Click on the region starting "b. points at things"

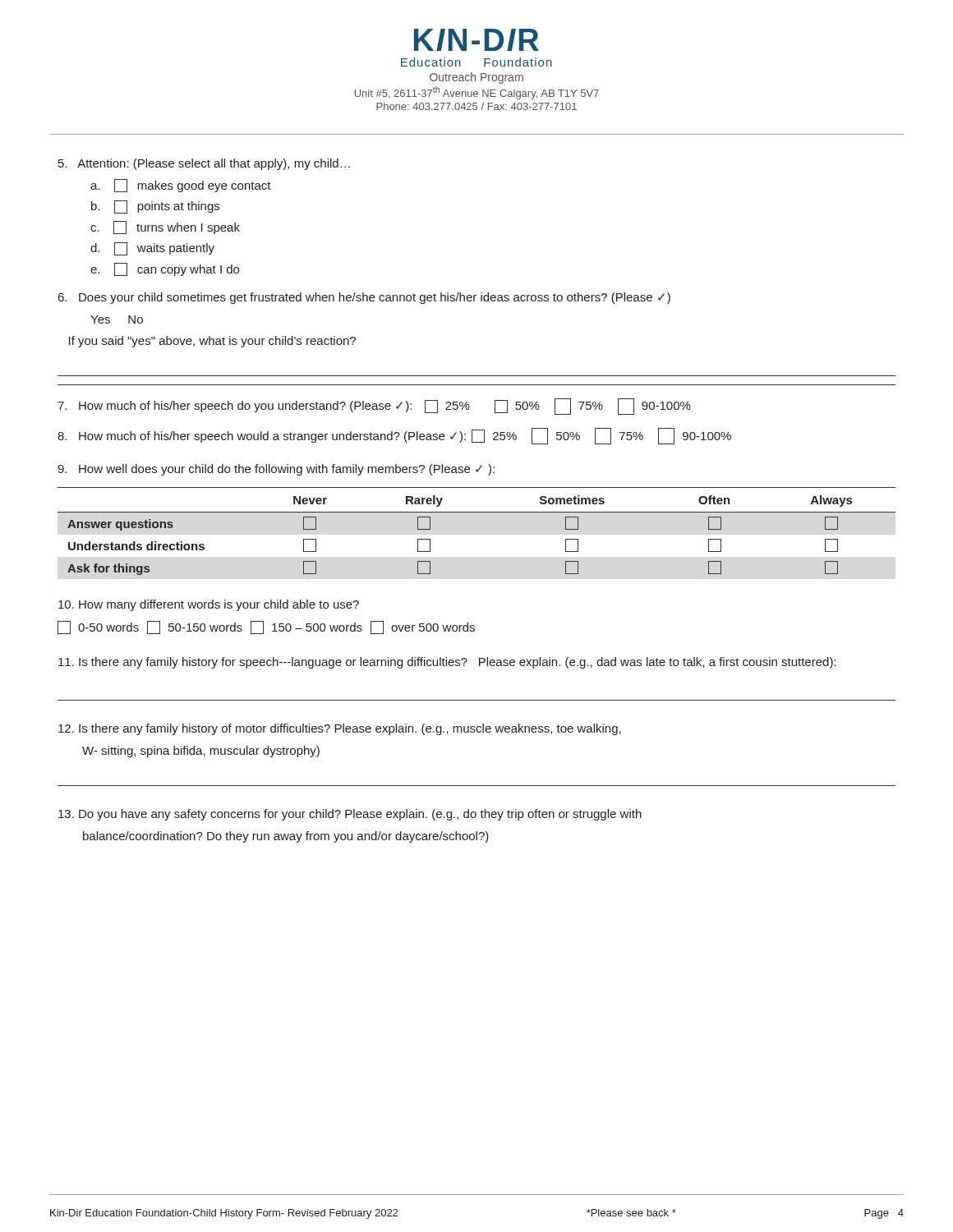click(155, 206)
